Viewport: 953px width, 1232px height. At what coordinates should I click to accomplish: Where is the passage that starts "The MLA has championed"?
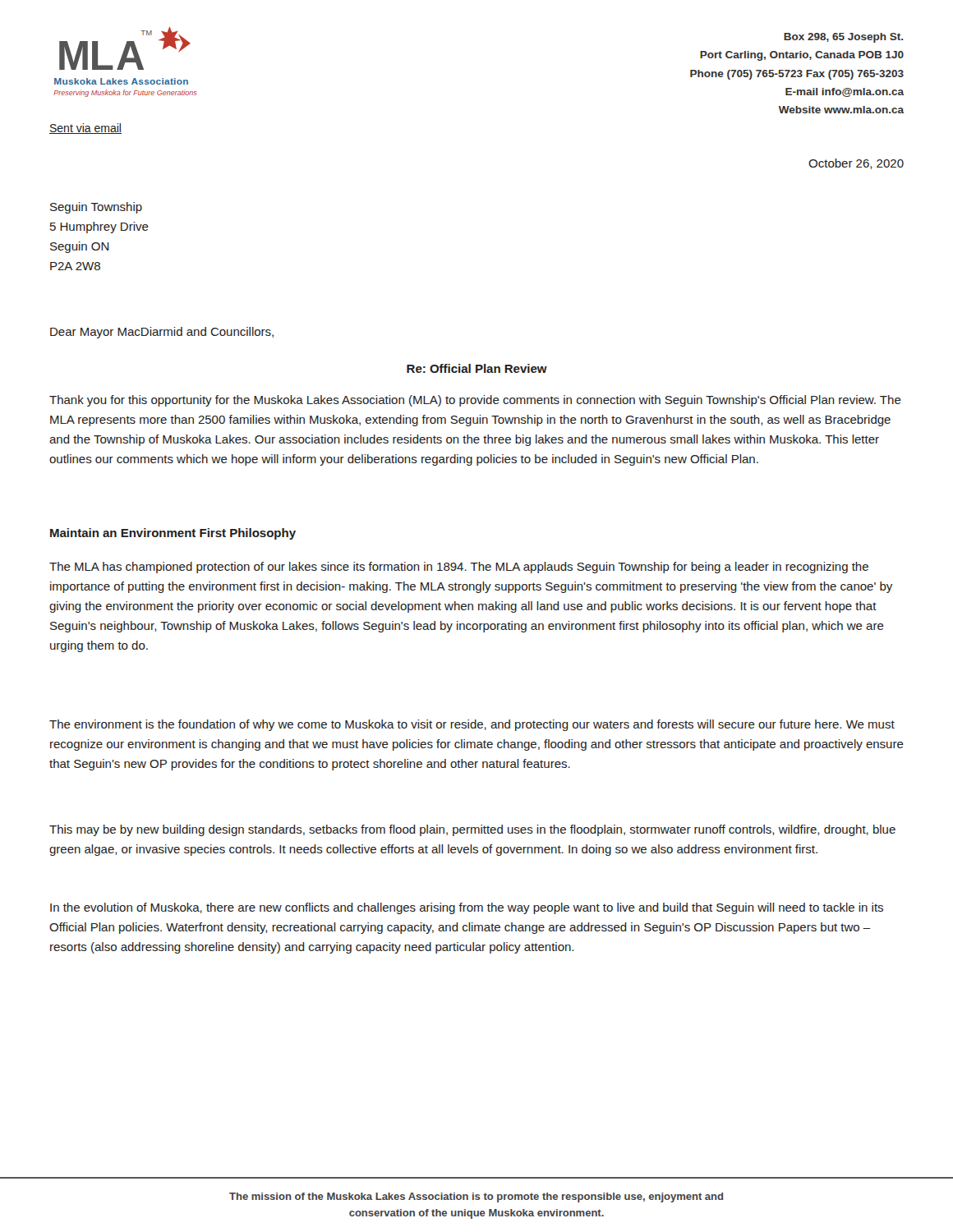[x=471, y=606]
